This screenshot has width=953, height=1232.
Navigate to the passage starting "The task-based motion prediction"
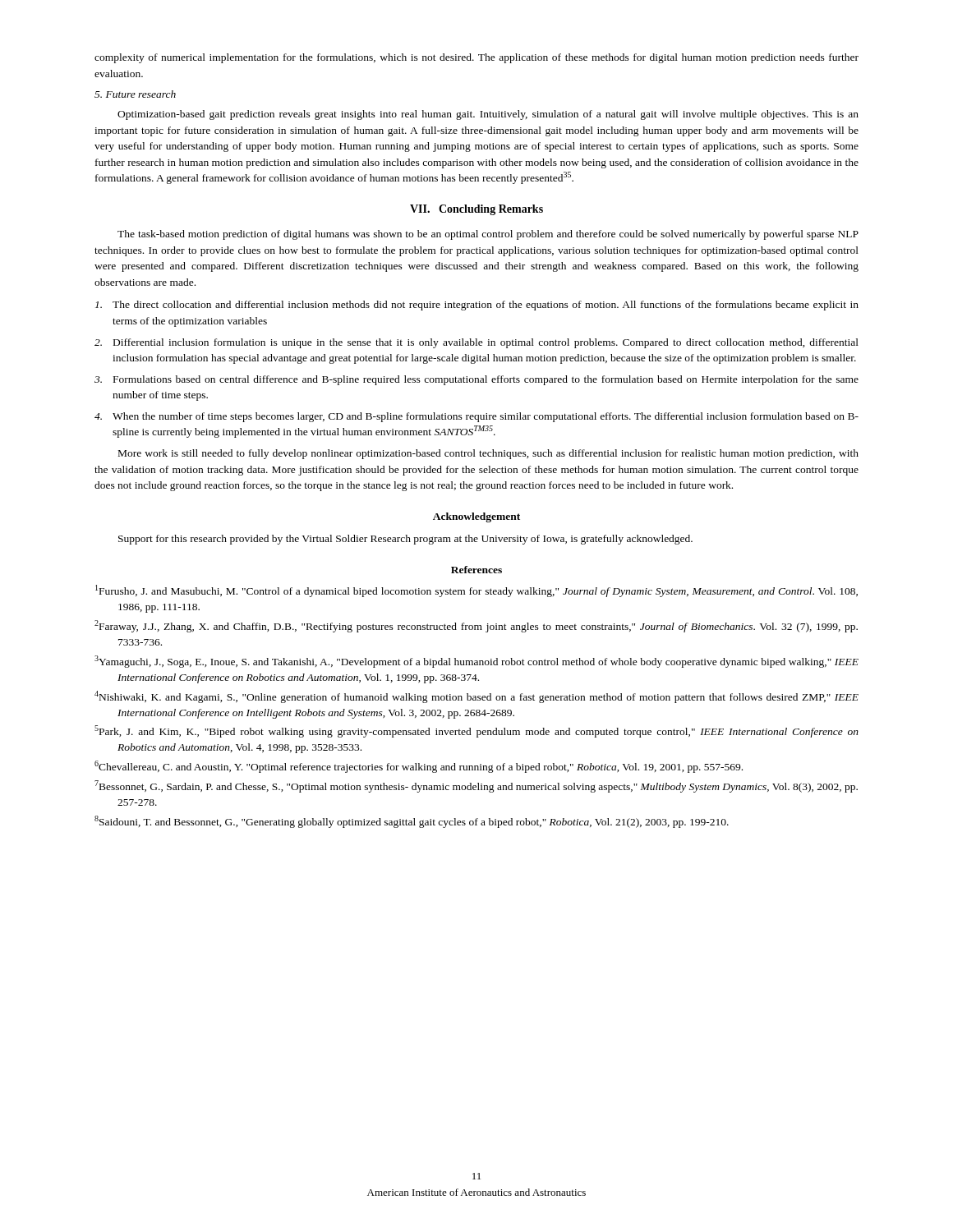tap(476, 258)
